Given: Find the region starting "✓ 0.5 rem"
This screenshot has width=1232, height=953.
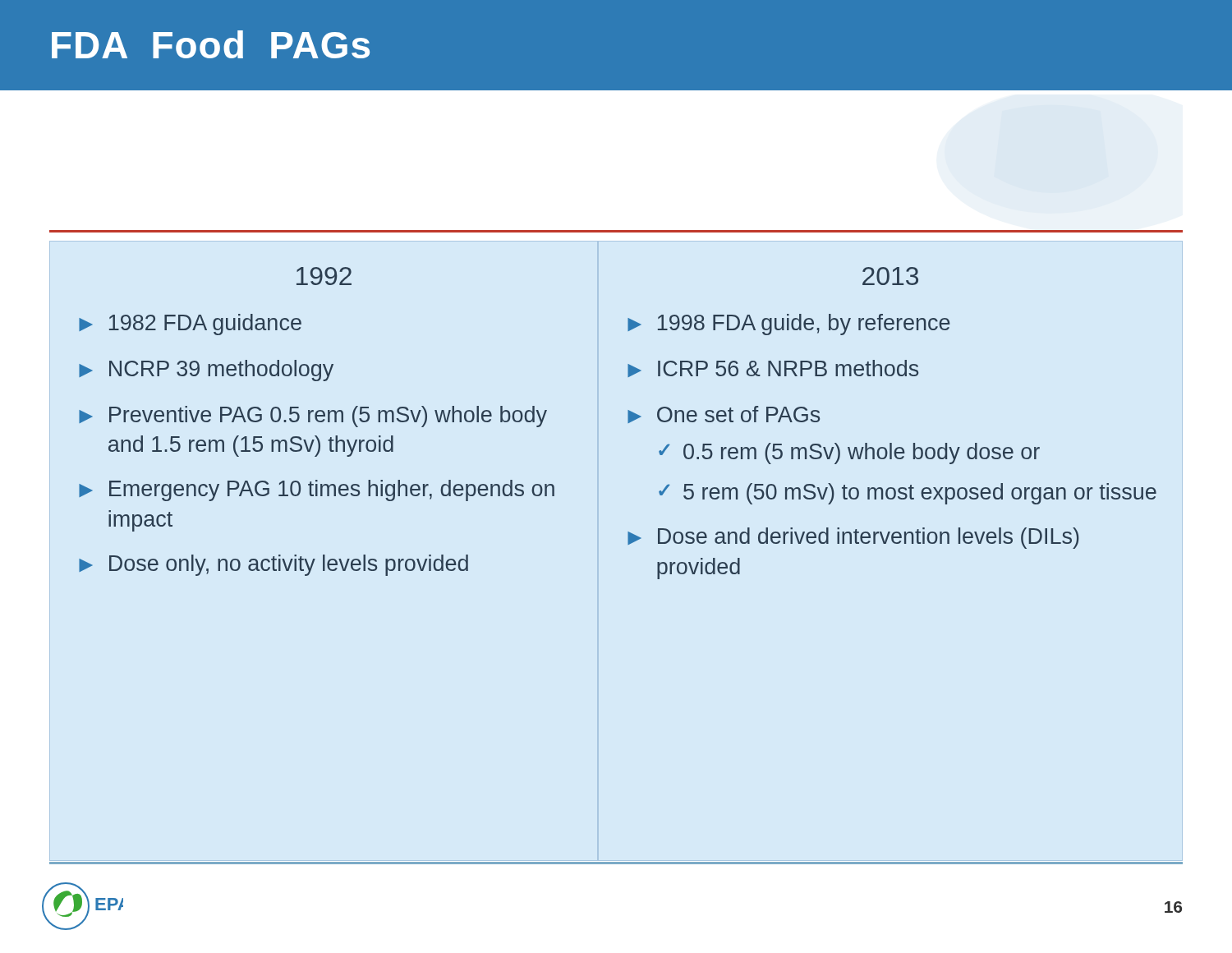Looking at the screenshot, I should pos(848,452).
